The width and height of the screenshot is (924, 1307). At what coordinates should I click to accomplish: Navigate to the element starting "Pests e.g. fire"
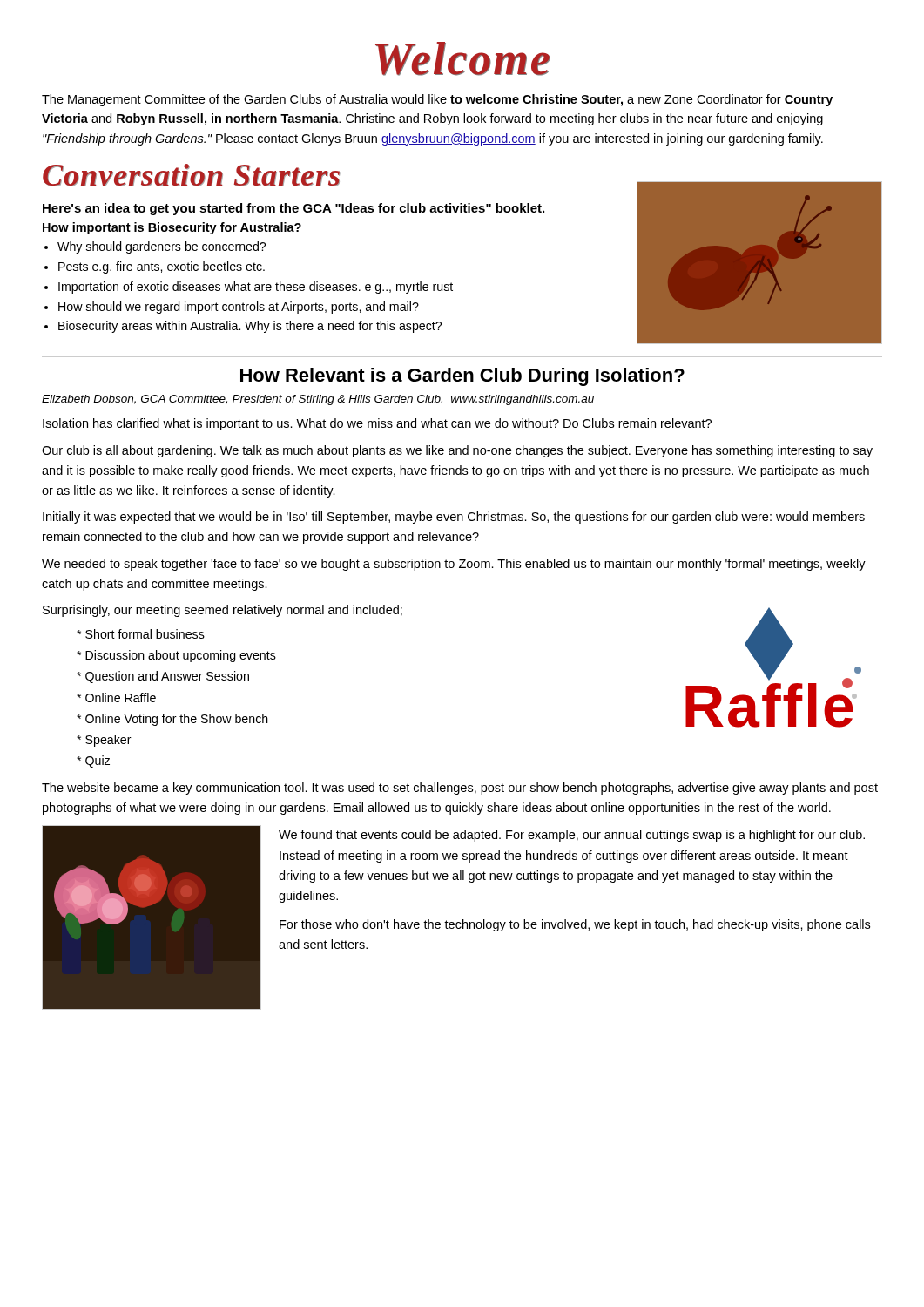coord(162,267)
